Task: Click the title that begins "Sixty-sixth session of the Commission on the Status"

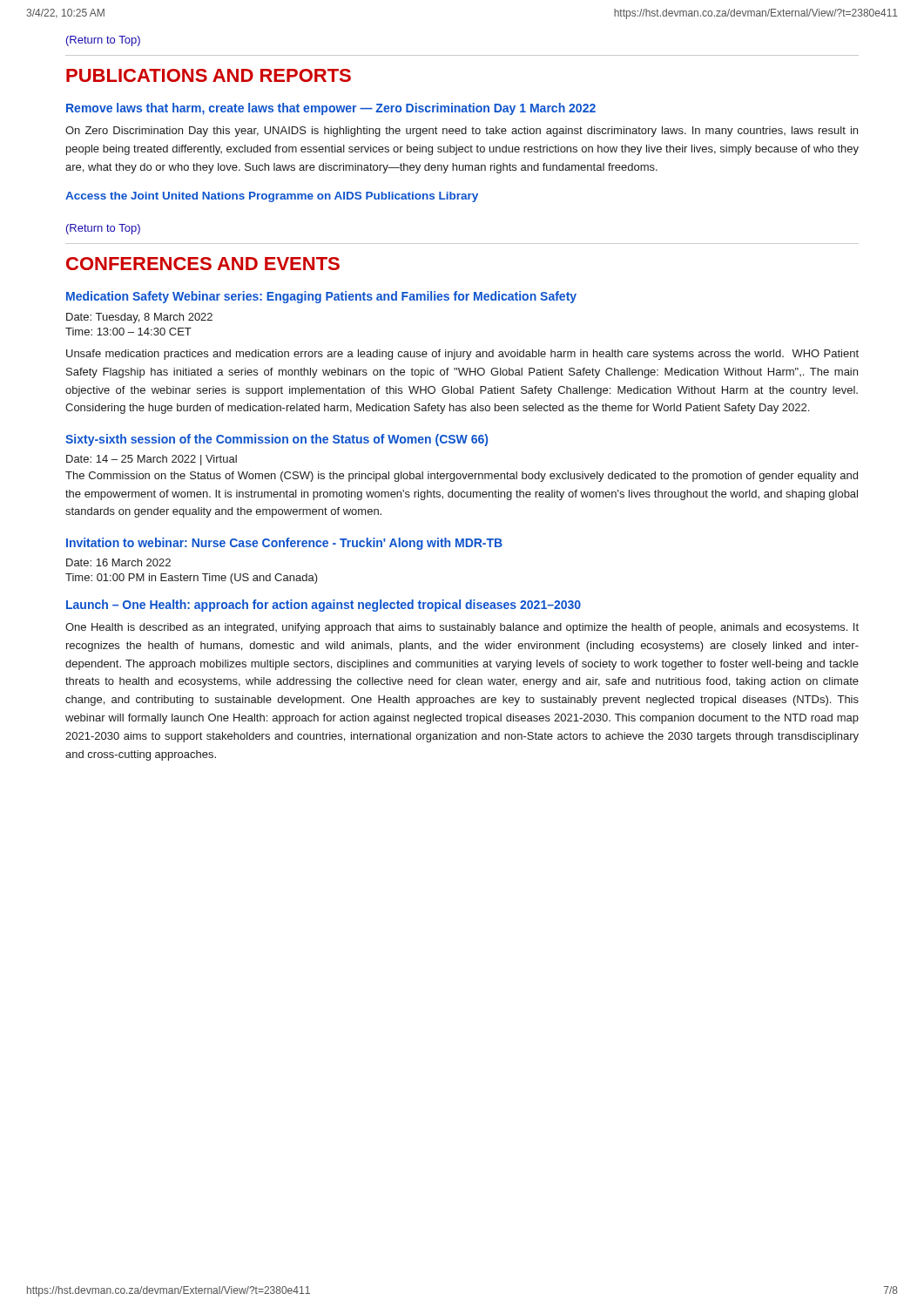Action: 462,440
